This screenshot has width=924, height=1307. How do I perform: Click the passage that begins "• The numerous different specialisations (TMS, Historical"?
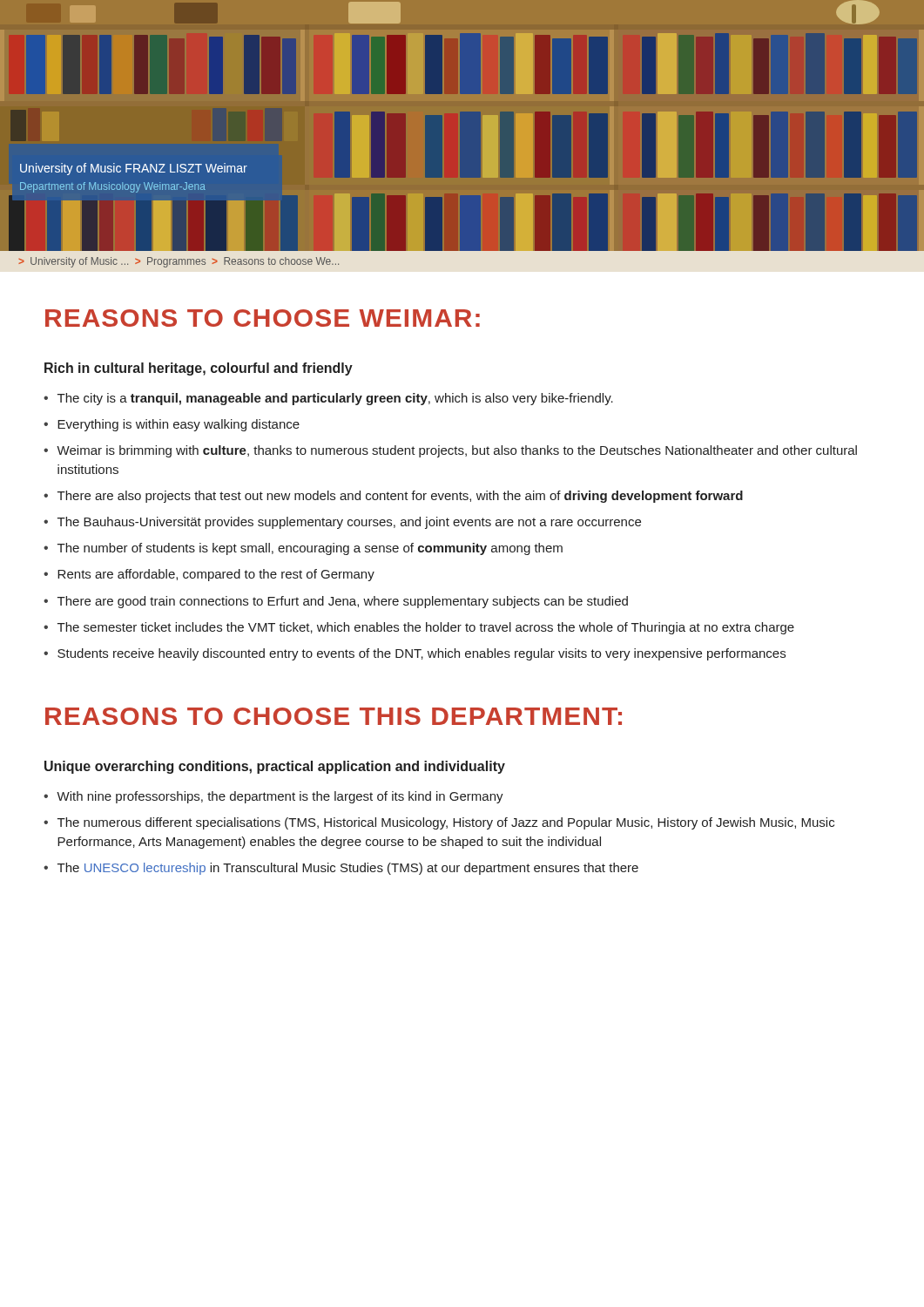(x=462, y=832)
